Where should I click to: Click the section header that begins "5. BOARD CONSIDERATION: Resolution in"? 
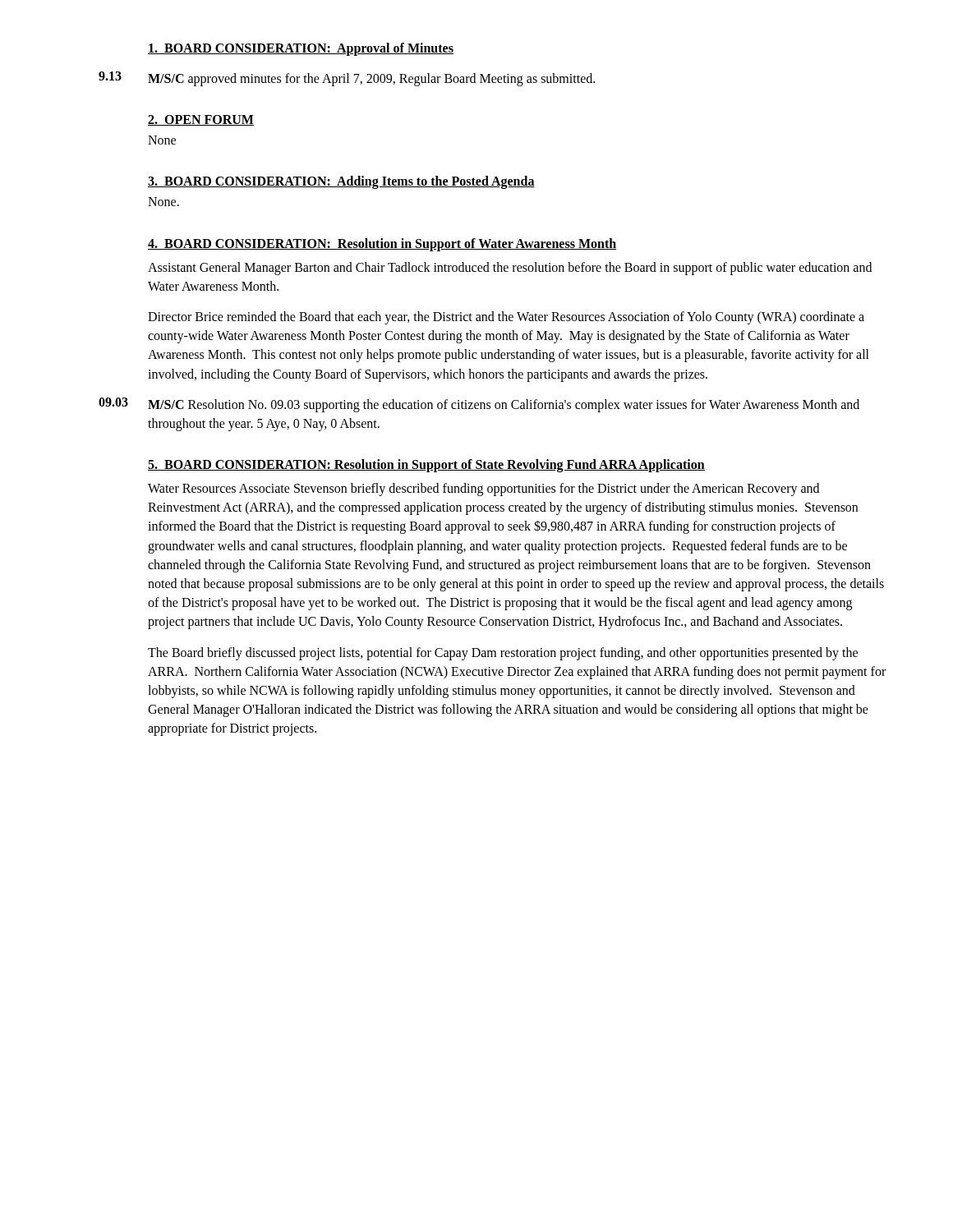point(426,465)
